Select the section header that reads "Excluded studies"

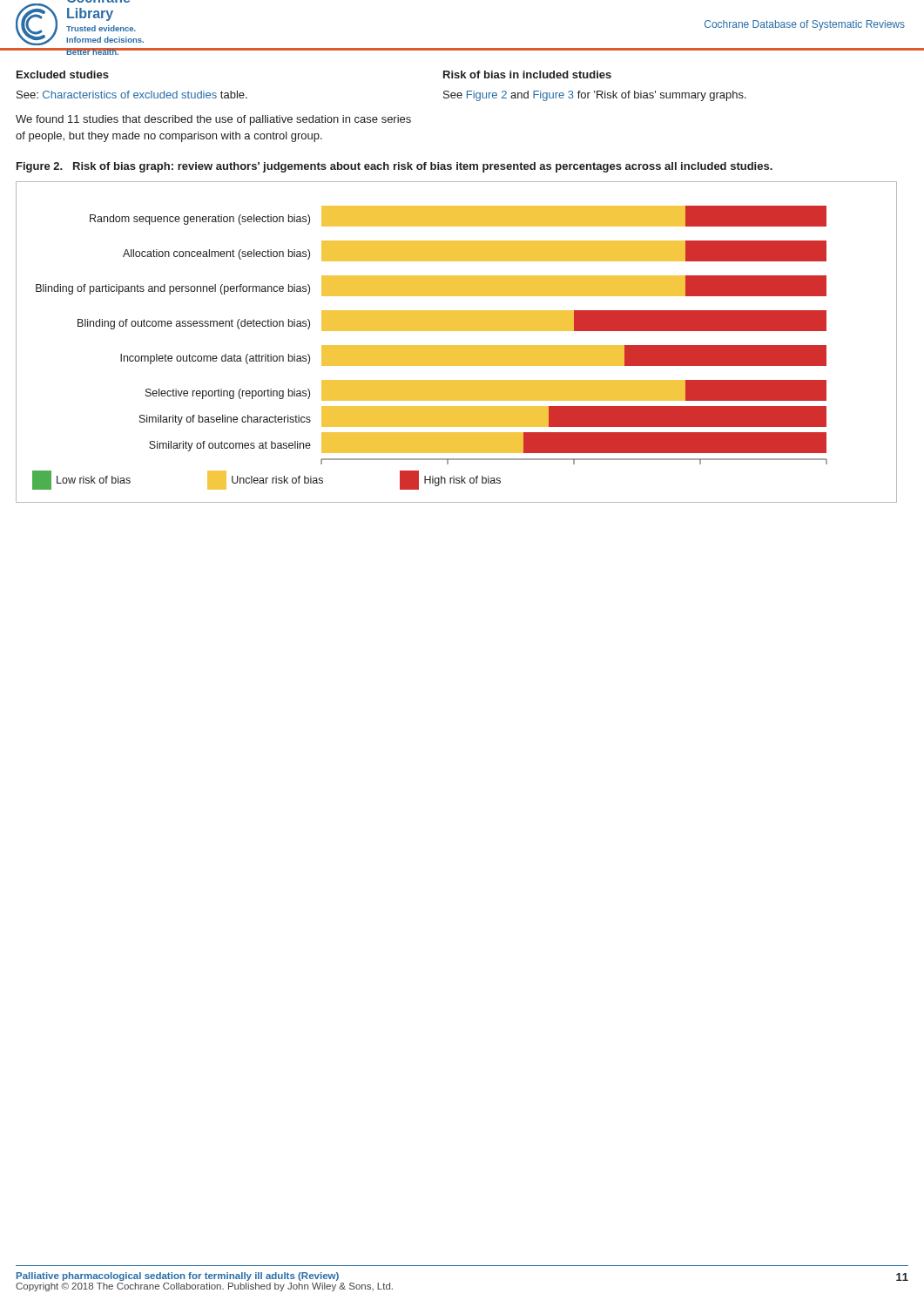tap(62, 74)
